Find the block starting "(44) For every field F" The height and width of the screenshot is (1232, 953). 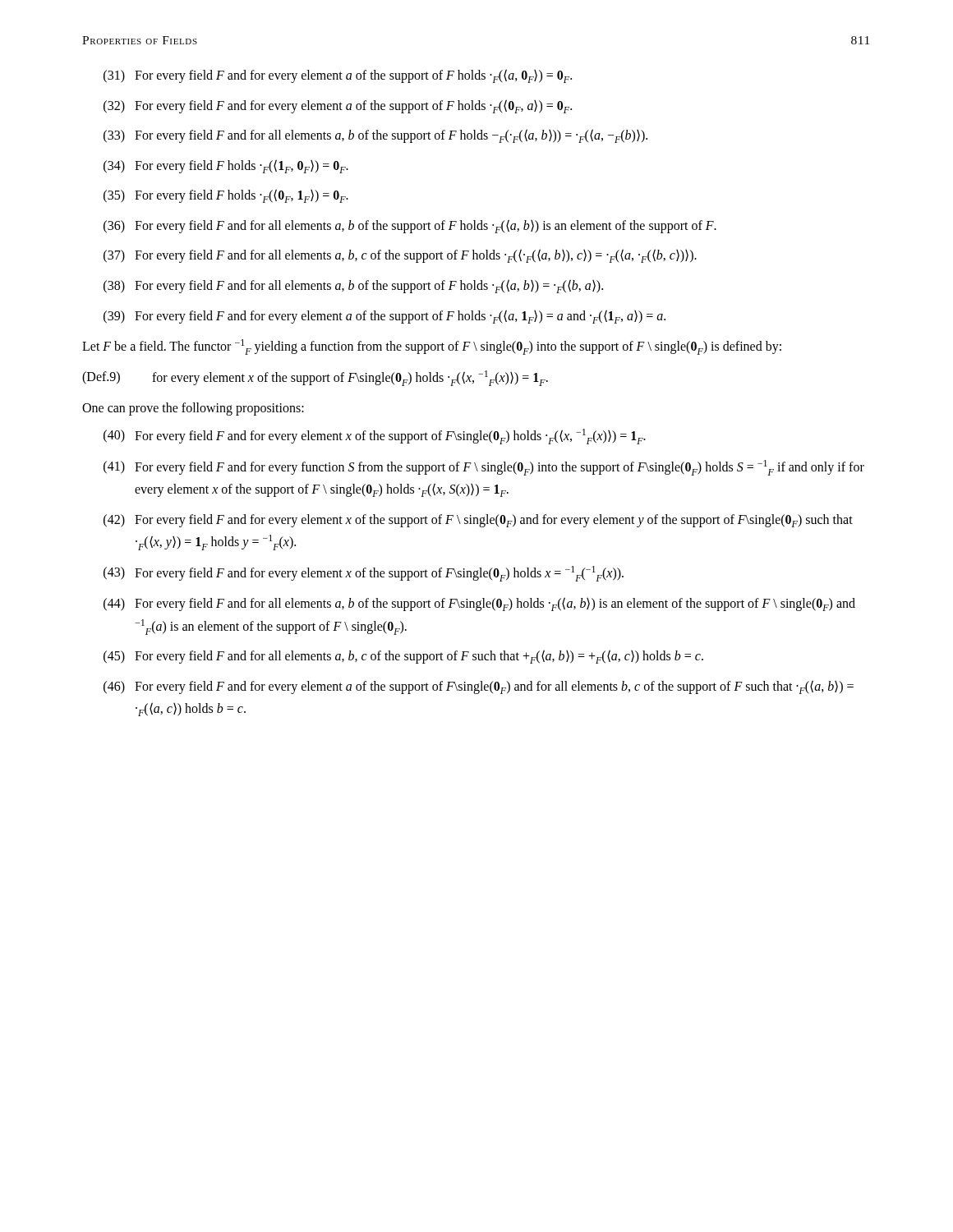pyautogui.click(x=476, y=616)
